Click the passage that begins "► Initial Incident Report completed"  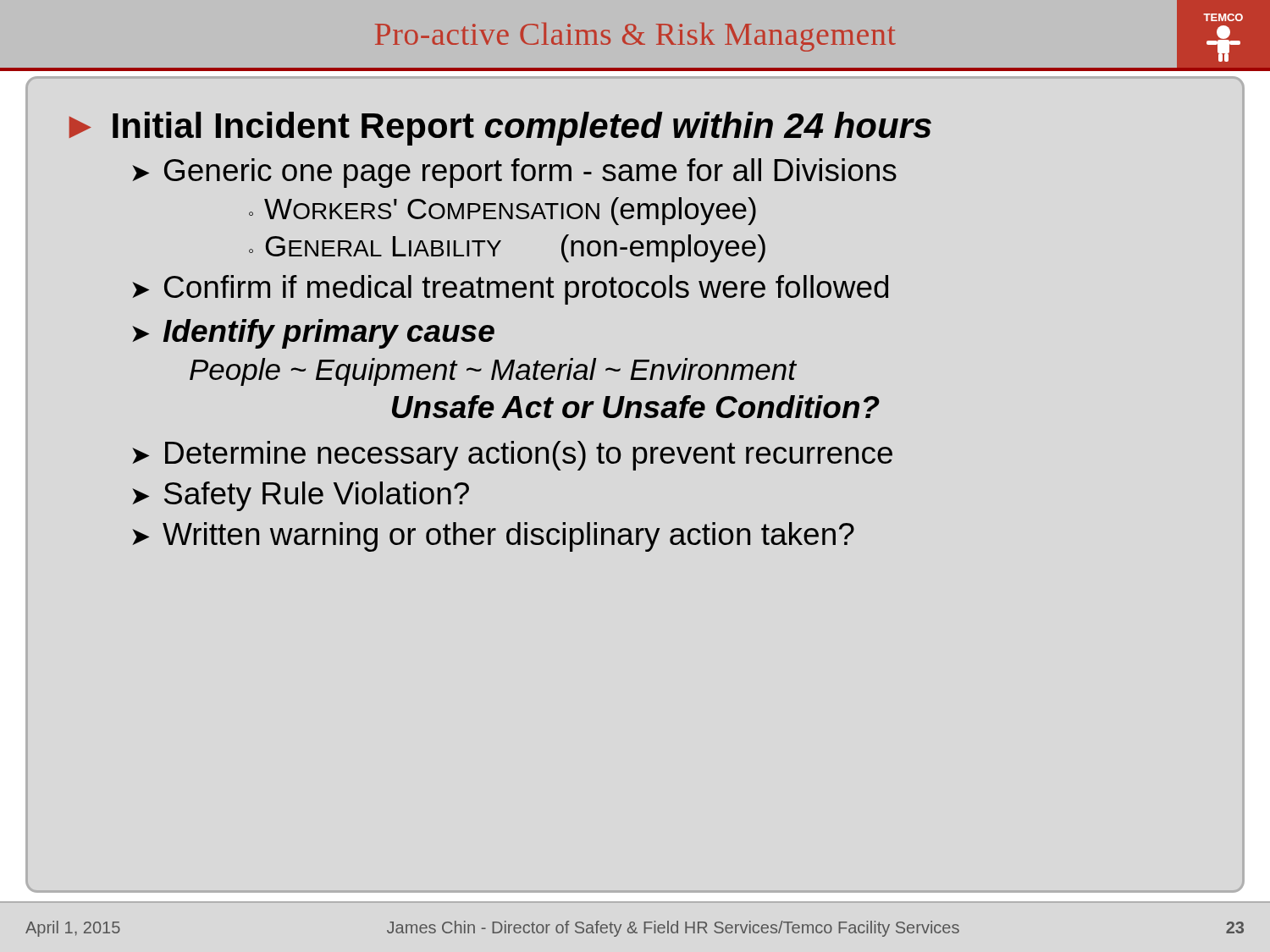pyautogui.click(x=497, y=125)
